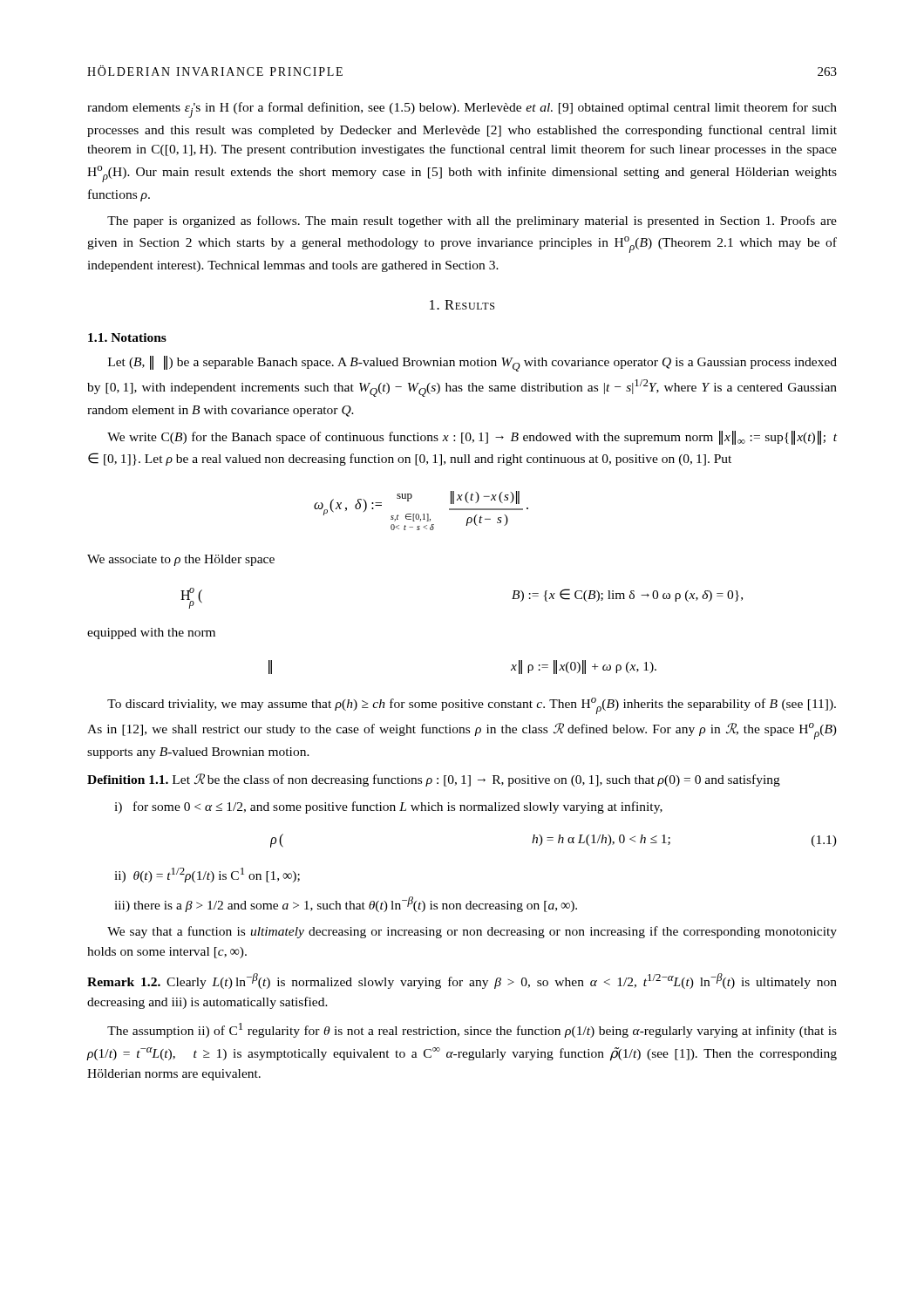Point to the text starting "ii) θ(t) = t1/2ρ(1/t) is C1 on [1,"
Viewport: 924px width, 1308px height.
(207, 875)
